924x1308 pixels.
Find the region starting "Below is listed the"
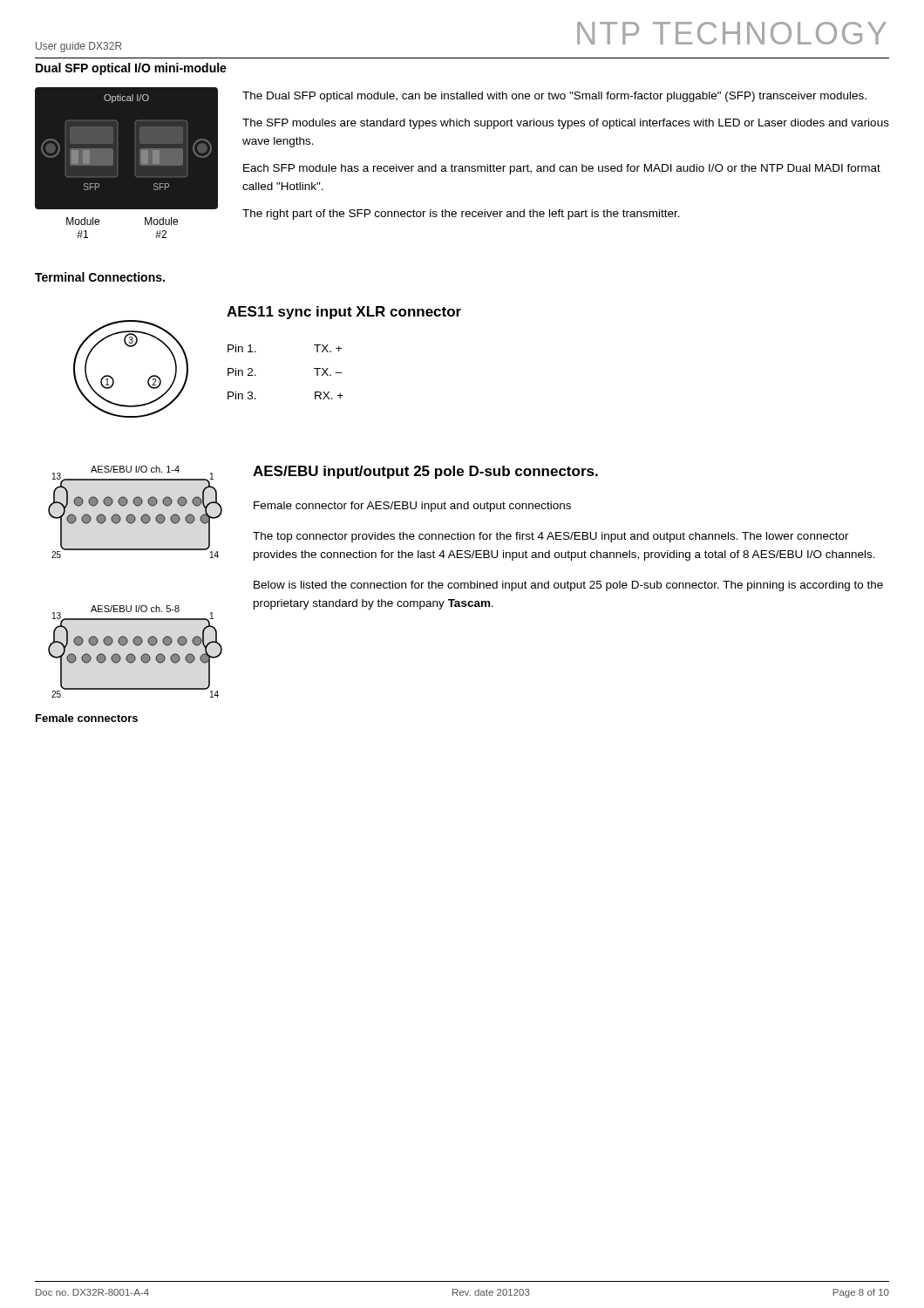coord(571,595)
